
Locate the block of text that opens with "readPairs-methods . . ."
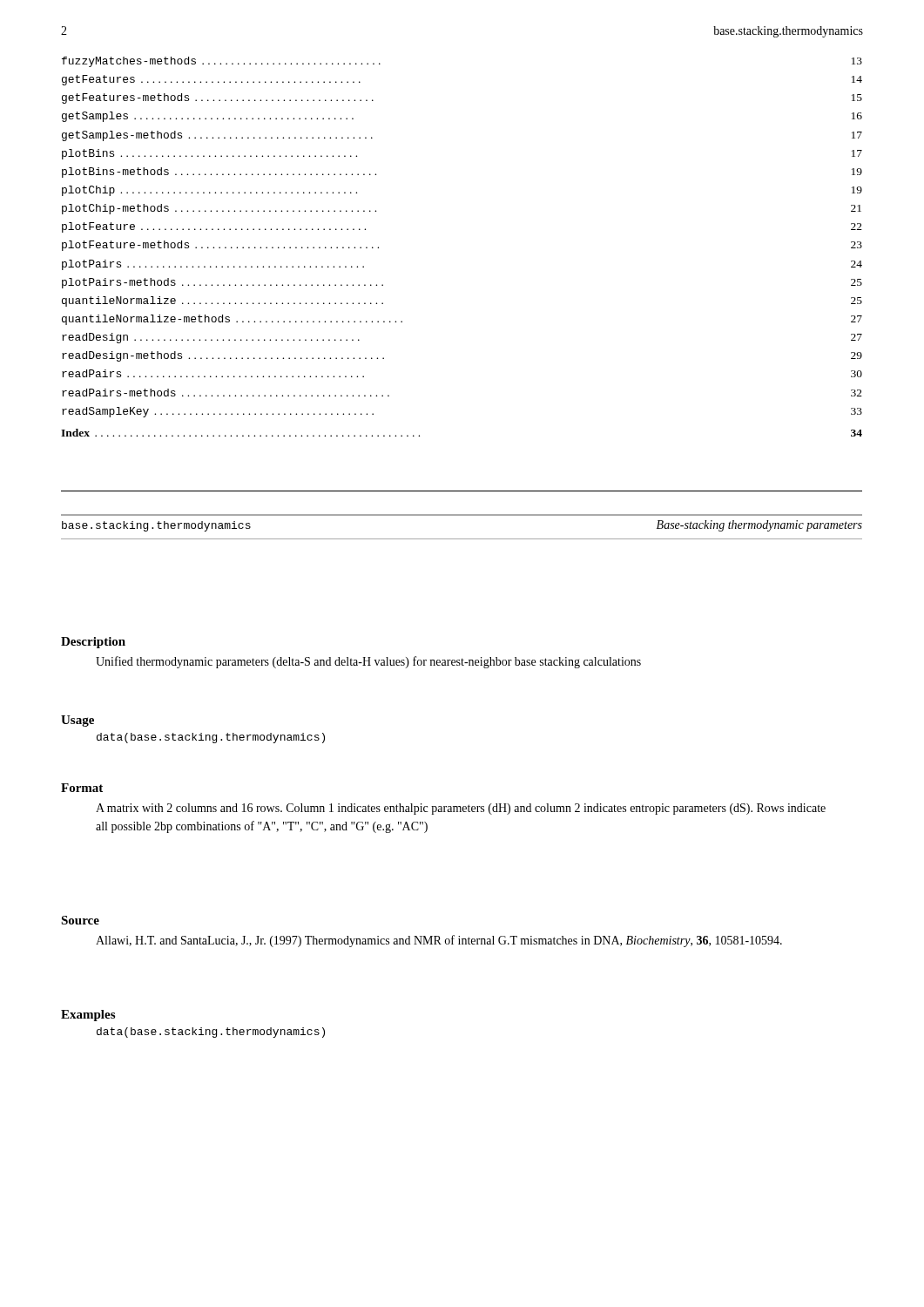coord(118,393)
